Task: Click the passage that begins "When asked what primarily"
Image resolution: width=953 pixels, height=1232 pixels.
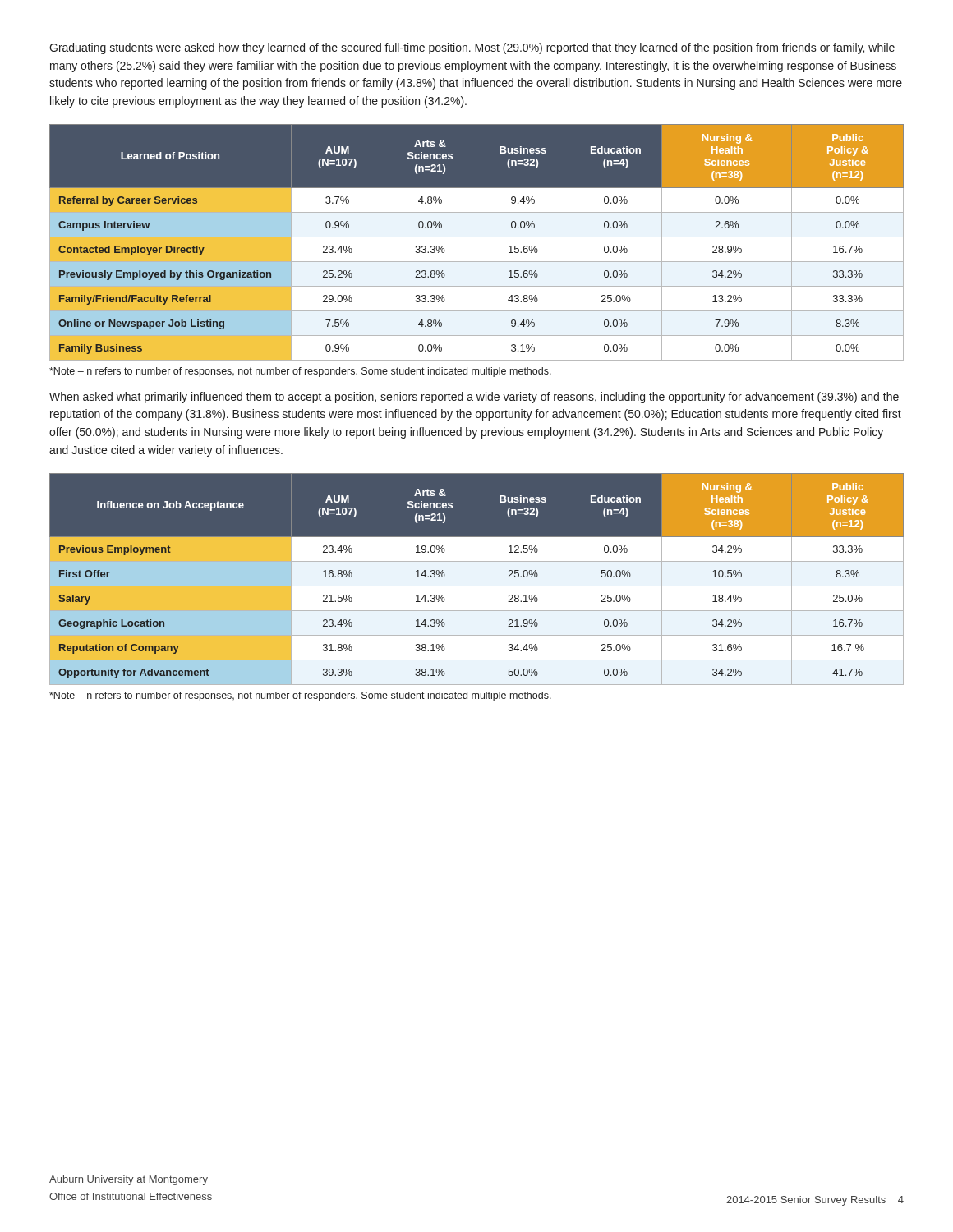Action: (475, 423)
